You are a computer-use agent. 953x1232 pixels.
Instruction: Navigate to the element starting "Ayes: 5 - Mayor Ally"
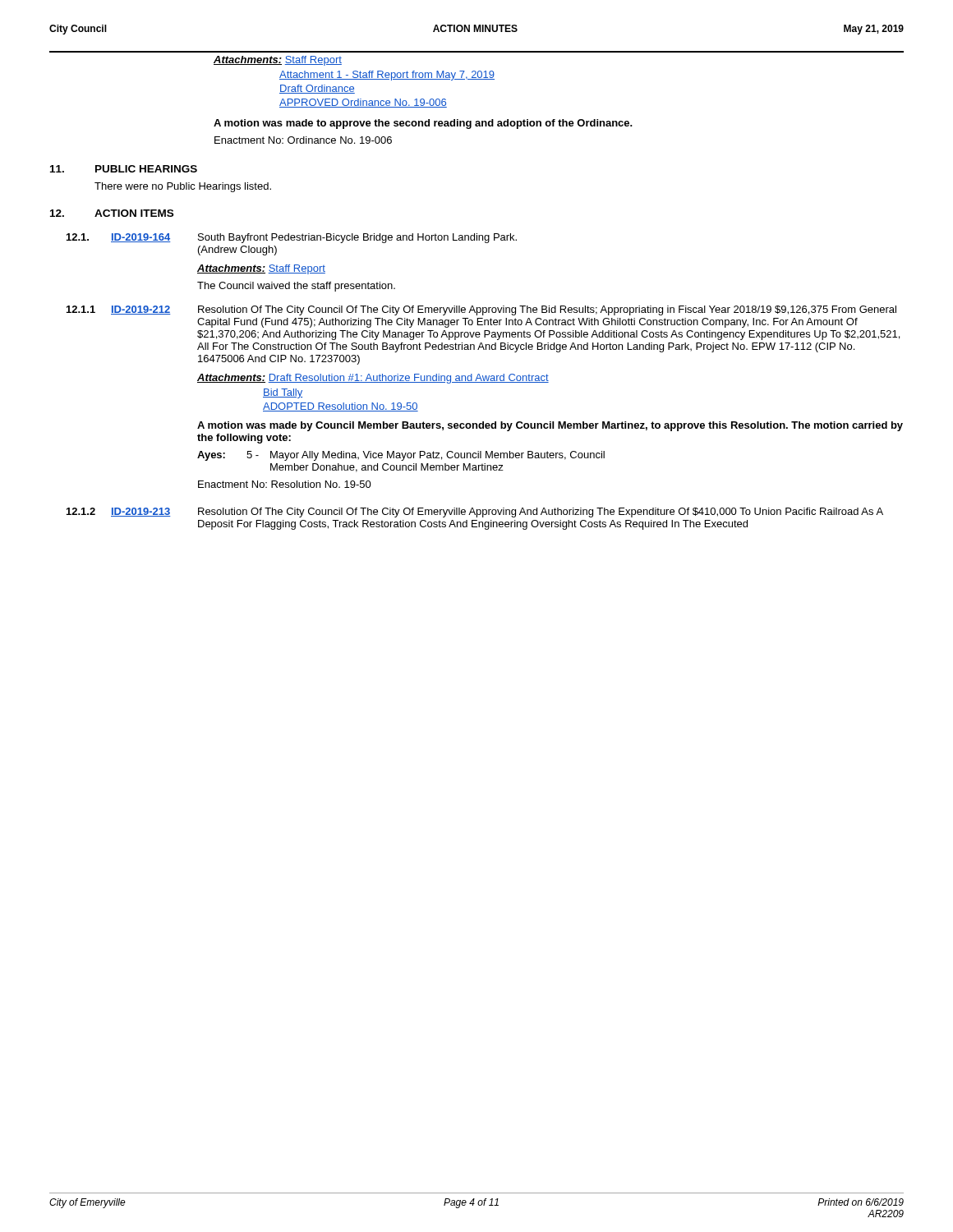(401, 461)
